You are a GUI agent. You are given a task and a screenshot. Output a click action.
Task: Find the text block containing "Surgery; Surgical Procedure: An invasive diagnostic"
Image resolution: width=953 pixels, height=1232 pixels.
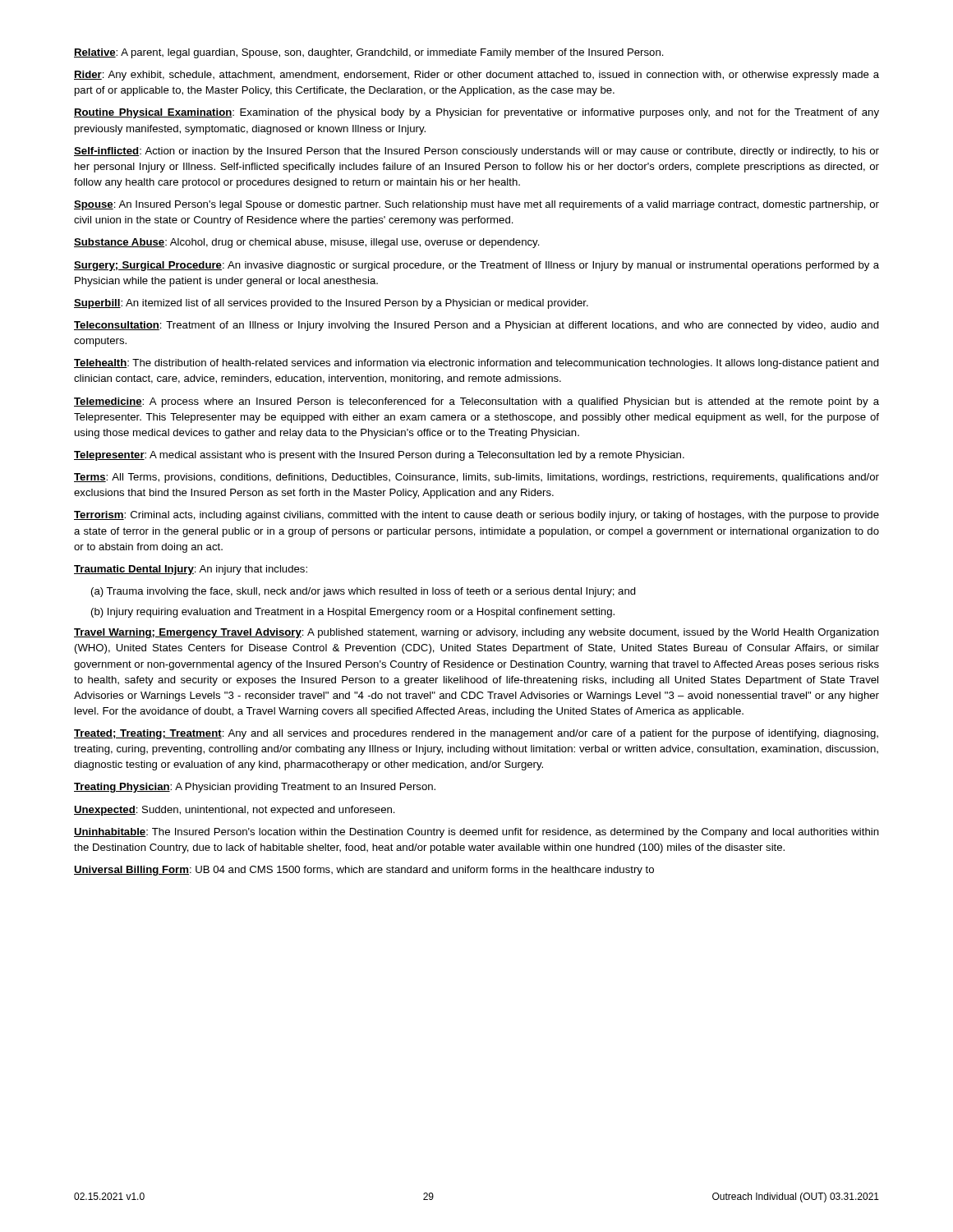coord(476,272)
